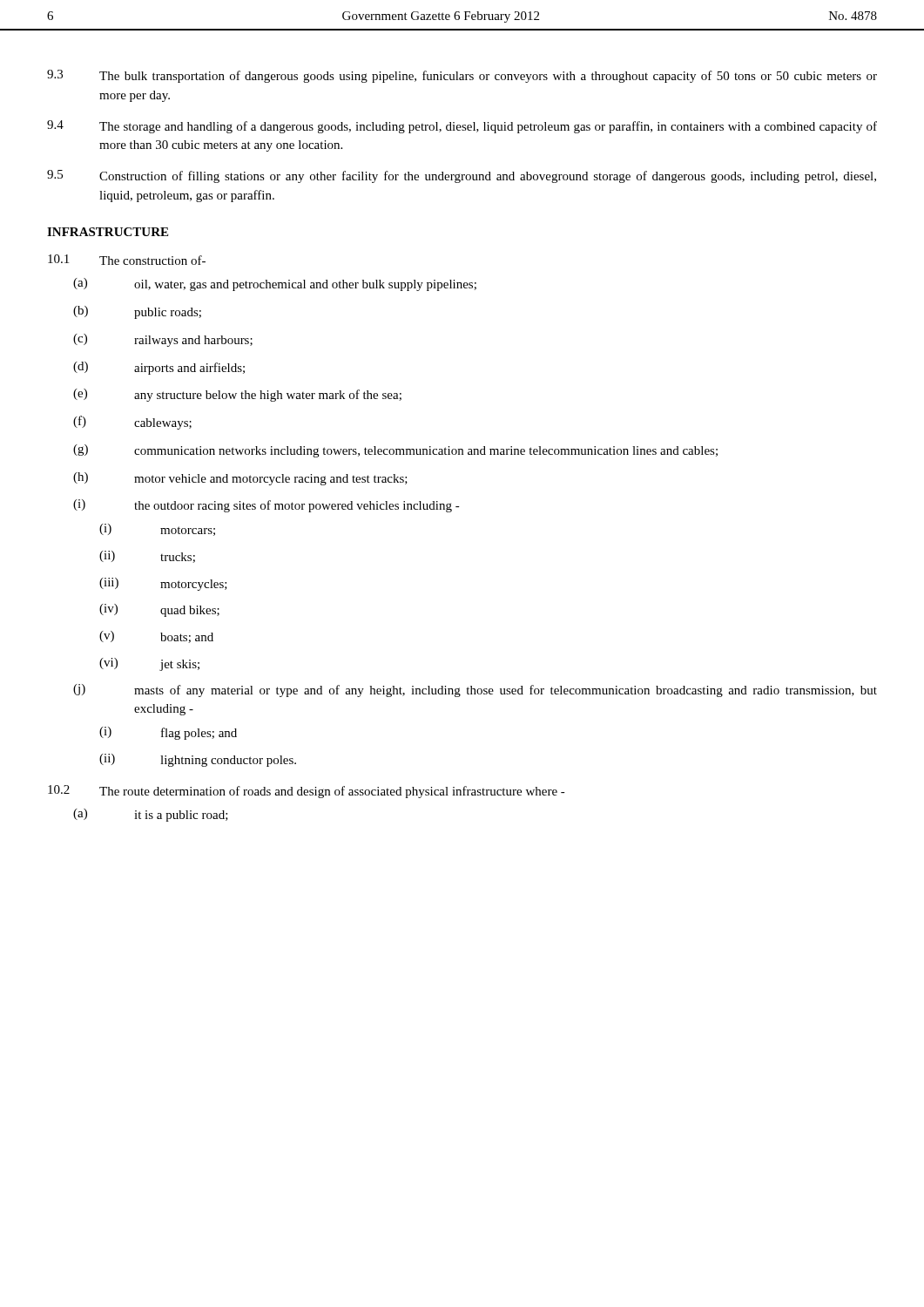Find the text block starting "(ii) trucks;"
Viewport: 924px width, 1307px height.
click(173, 556)
